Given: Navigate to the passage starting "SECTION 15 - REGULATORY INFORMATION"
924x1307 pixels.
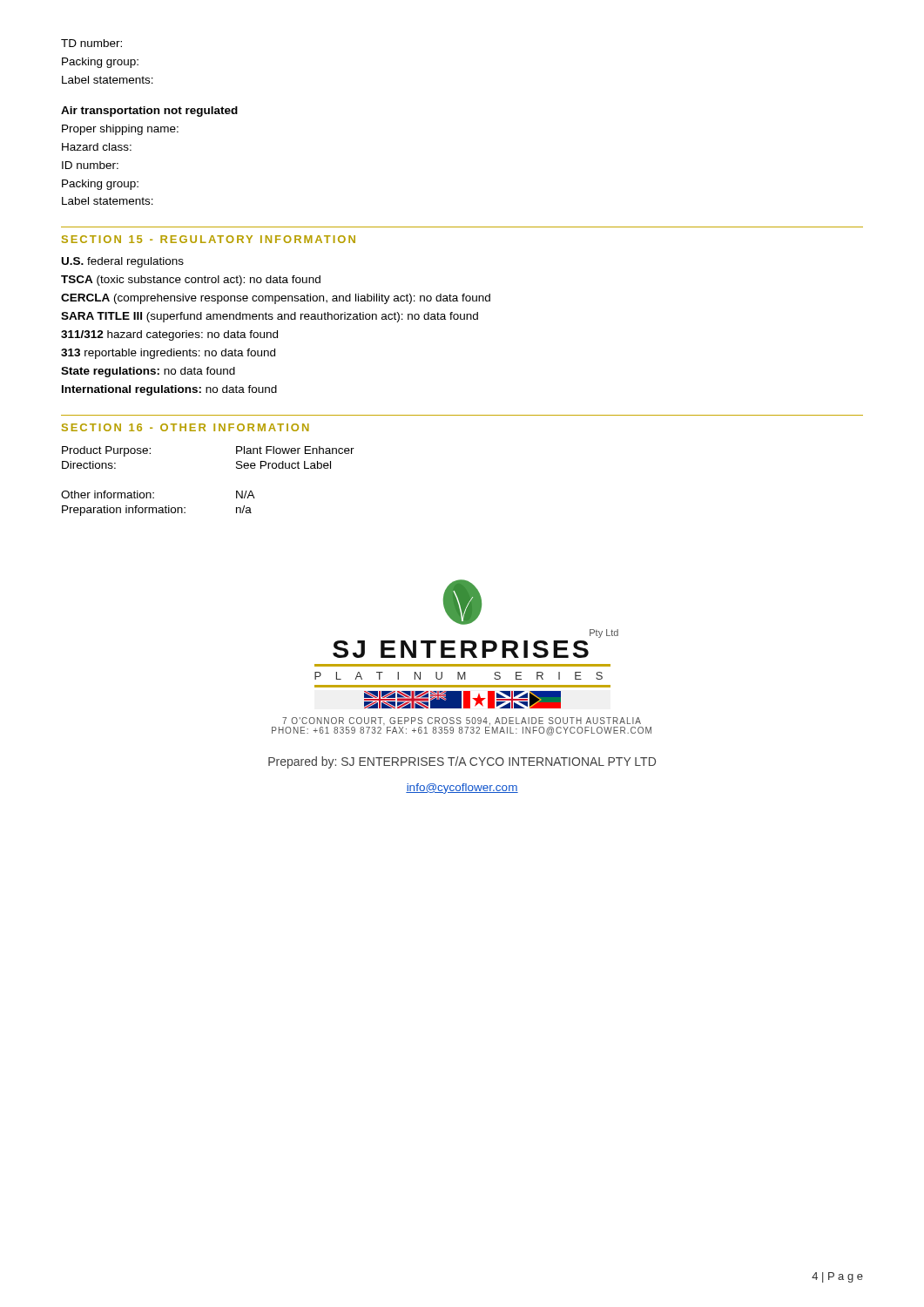Looking at the screenshot, I should coord(209,239).
